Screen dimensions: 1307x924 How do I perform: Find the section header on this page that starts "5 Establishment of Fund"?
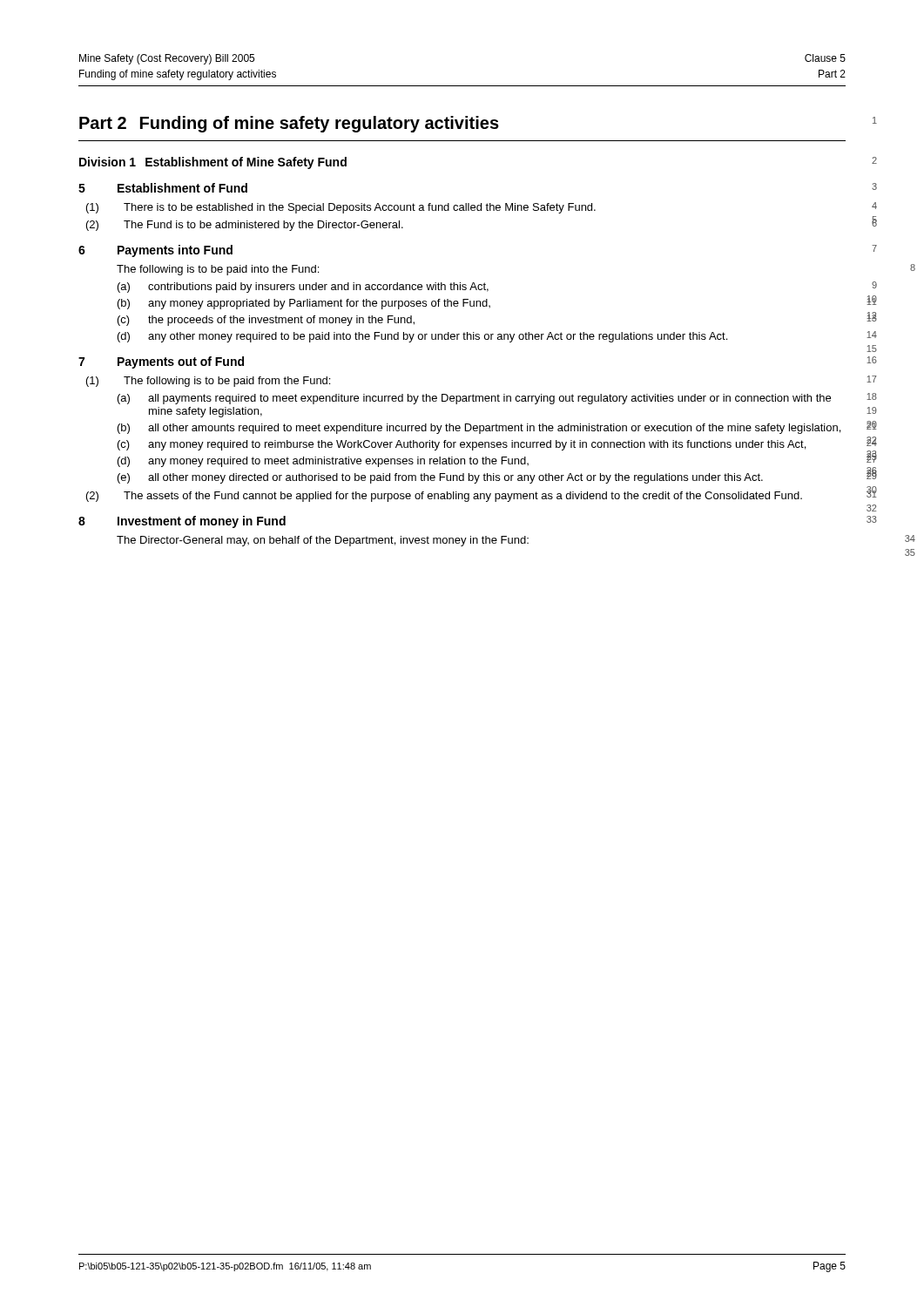pos(163,188)
